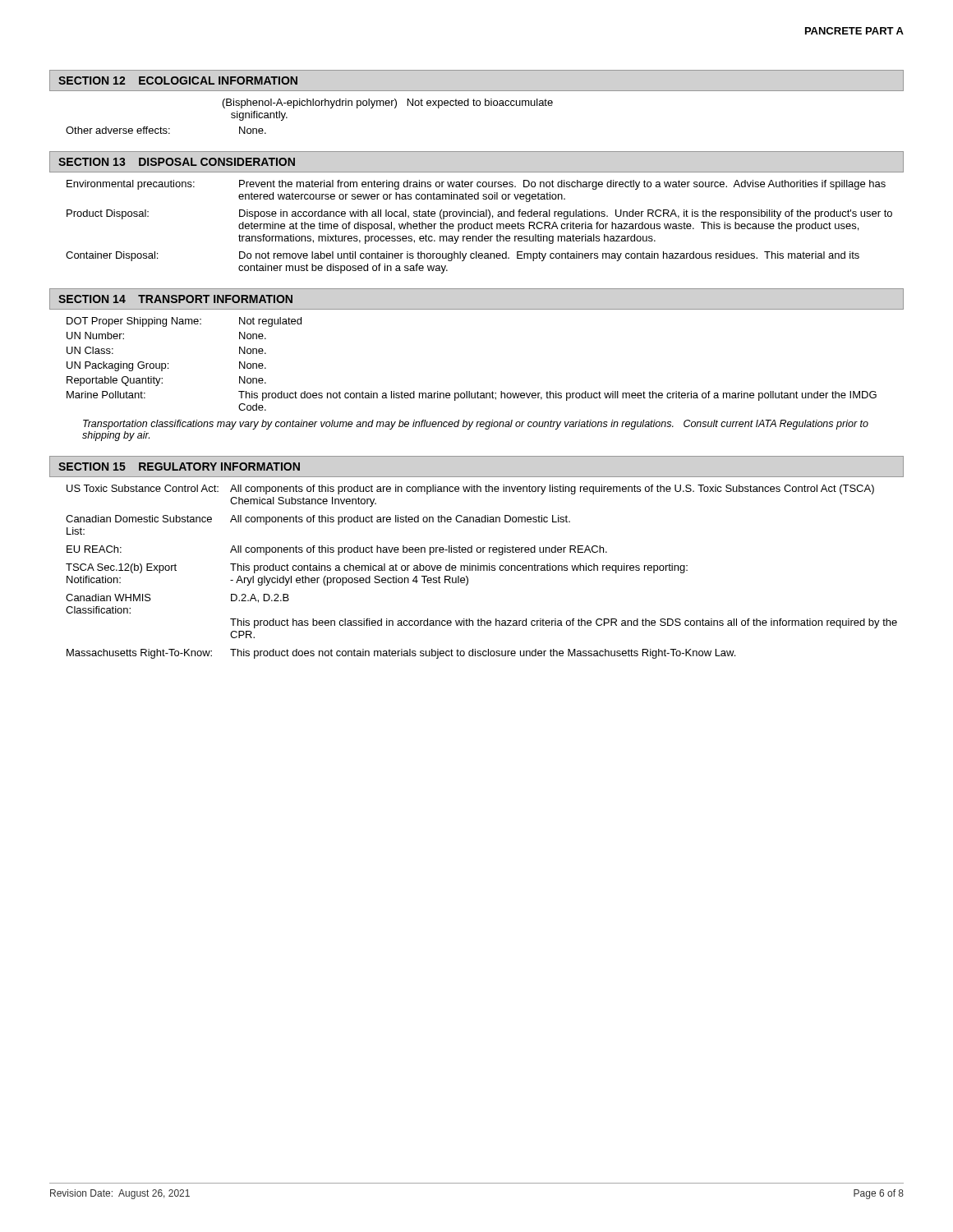
Task: Select the section header that reads "SECTION 15 REGULATORY INFORMATION"
Action: (x=476, y=466)
